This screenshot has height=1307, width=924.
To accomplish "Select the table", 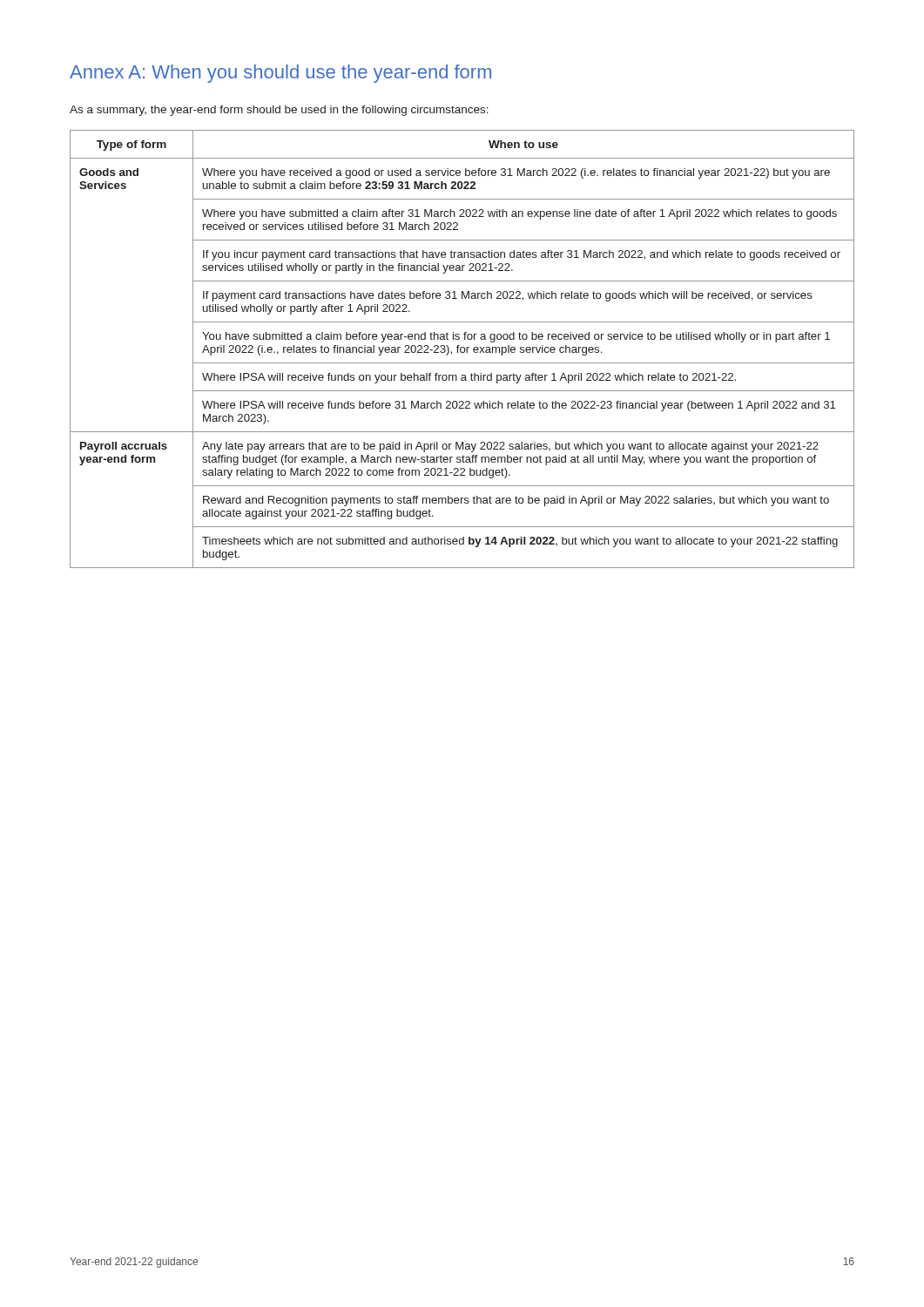I will [462, 349].
